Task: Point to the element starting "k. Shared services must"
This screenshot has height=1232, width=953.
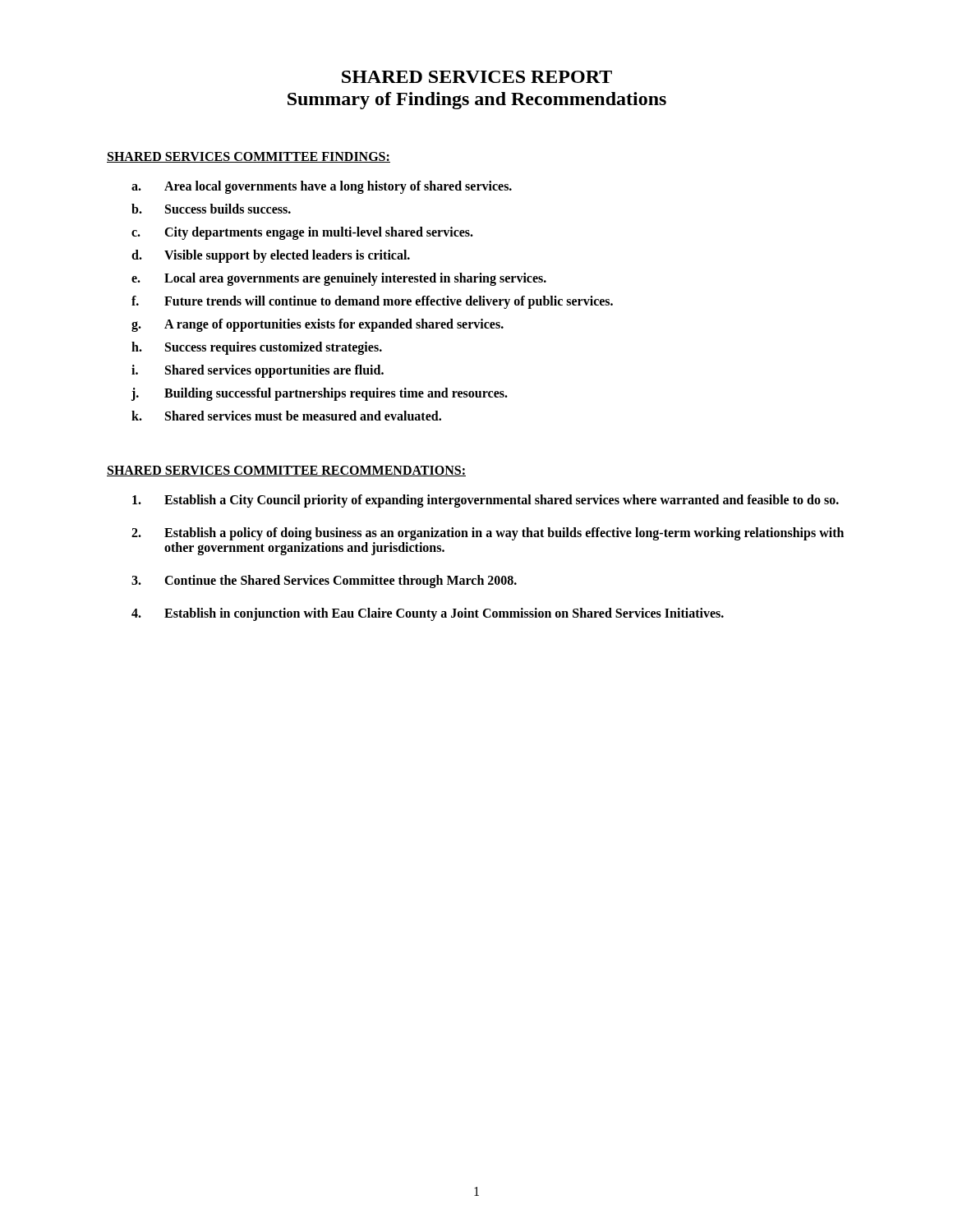Action: tap(286, 416)
